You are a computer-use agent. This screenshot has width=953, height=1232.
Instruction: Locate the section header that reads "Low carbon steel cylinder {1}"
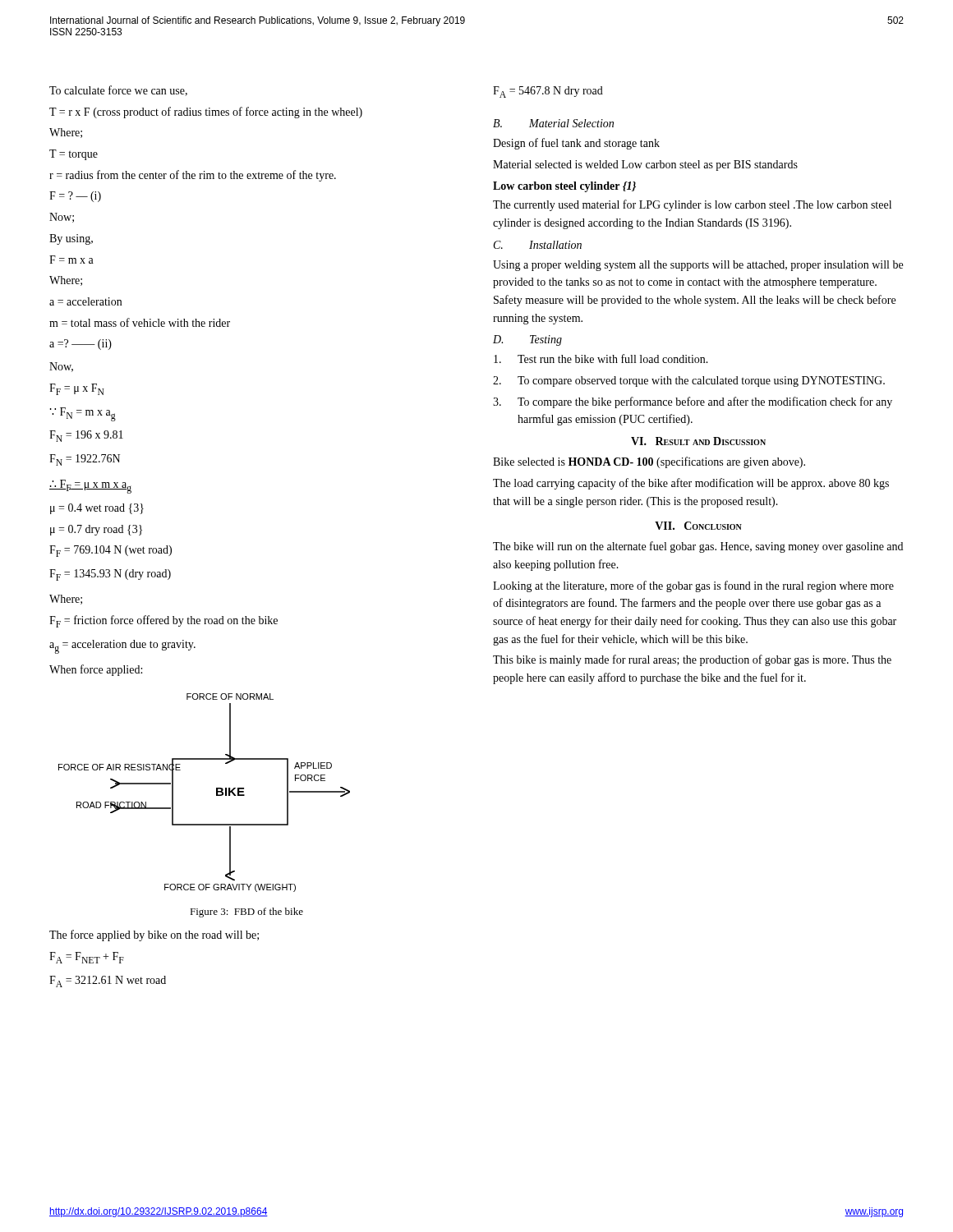point(565,186)
